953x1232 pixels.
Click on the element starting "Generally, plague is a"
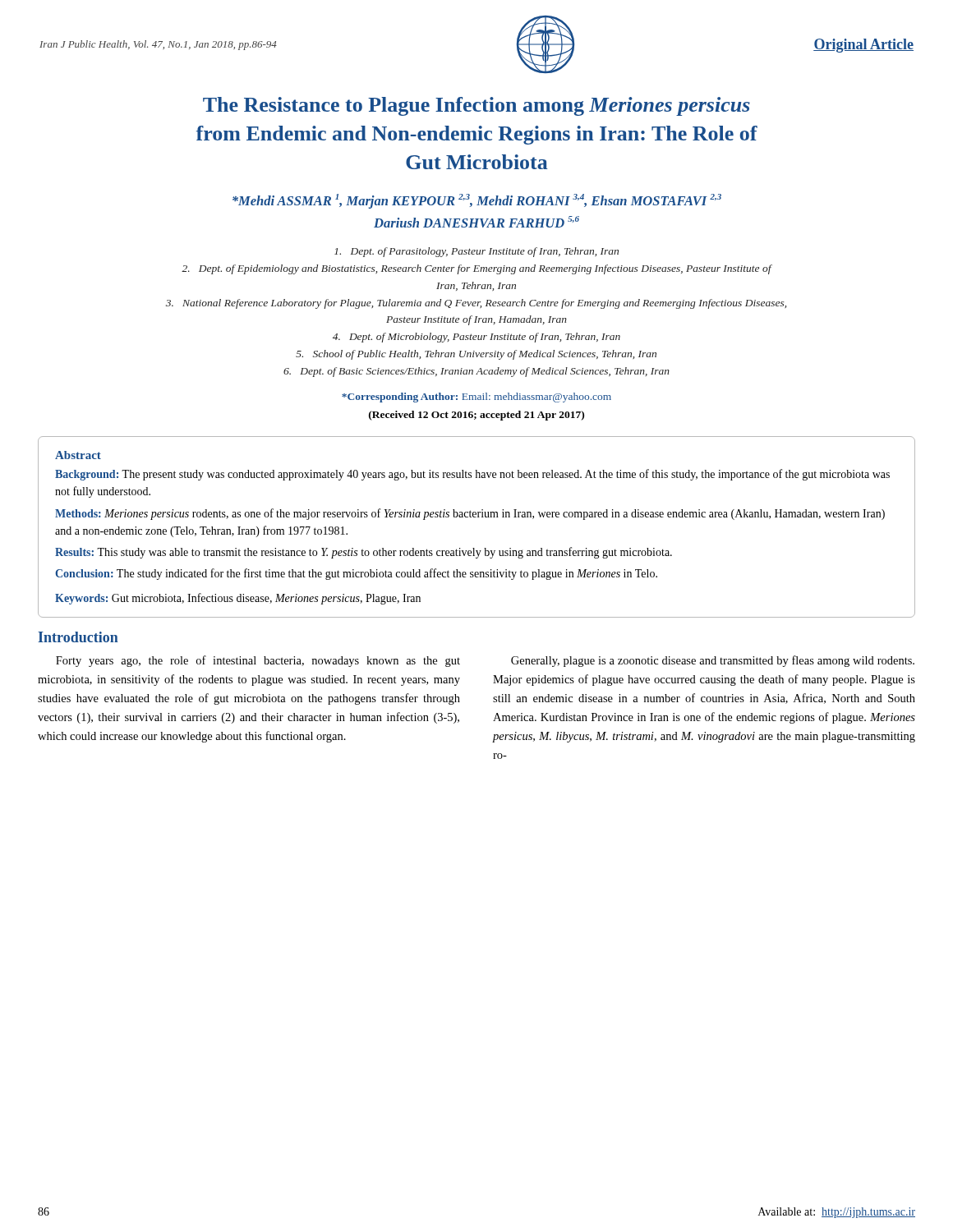(704, 708)
